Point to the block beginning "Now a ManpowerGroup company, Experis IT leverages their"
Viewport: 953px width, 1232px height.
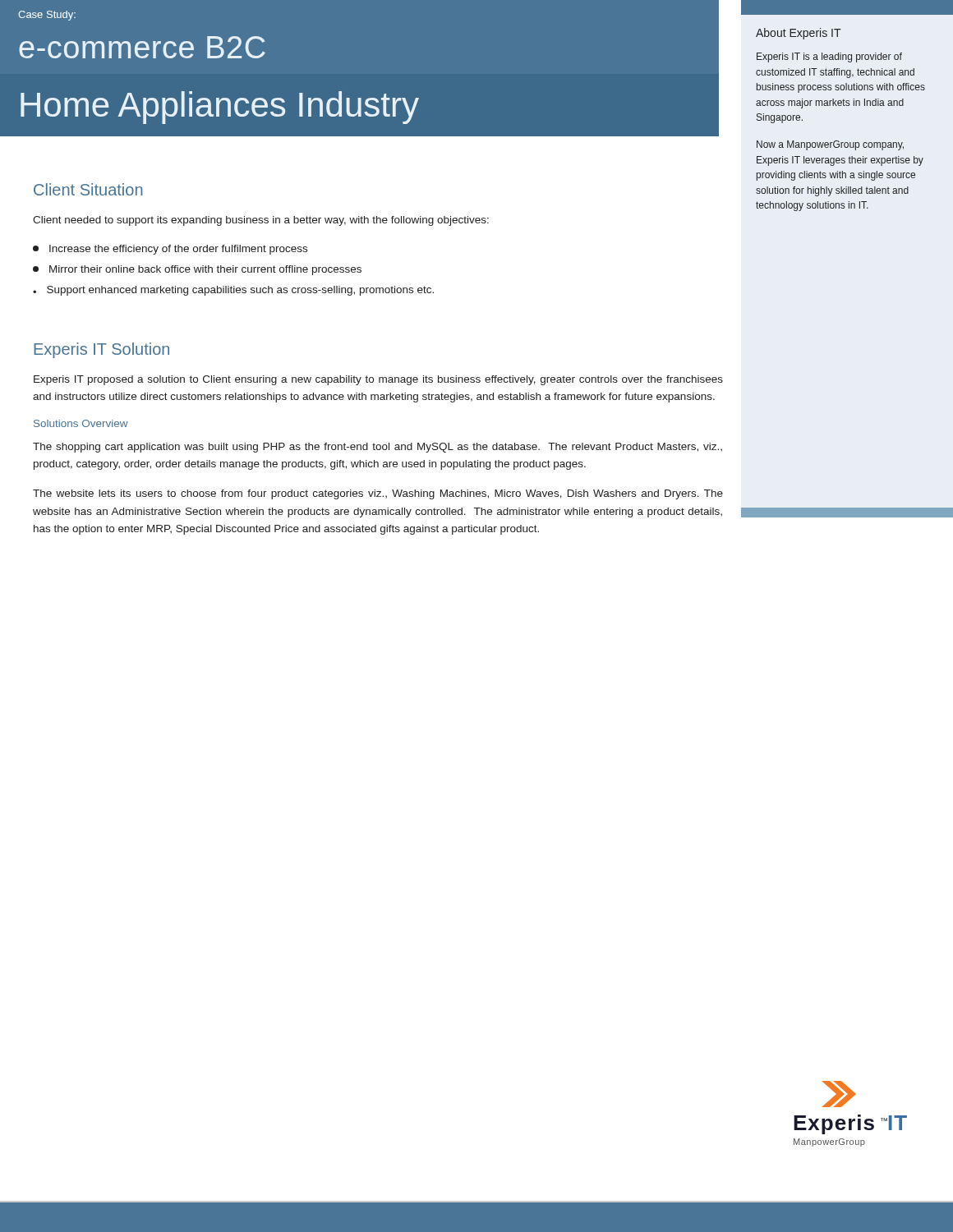[x=840, y=175]
